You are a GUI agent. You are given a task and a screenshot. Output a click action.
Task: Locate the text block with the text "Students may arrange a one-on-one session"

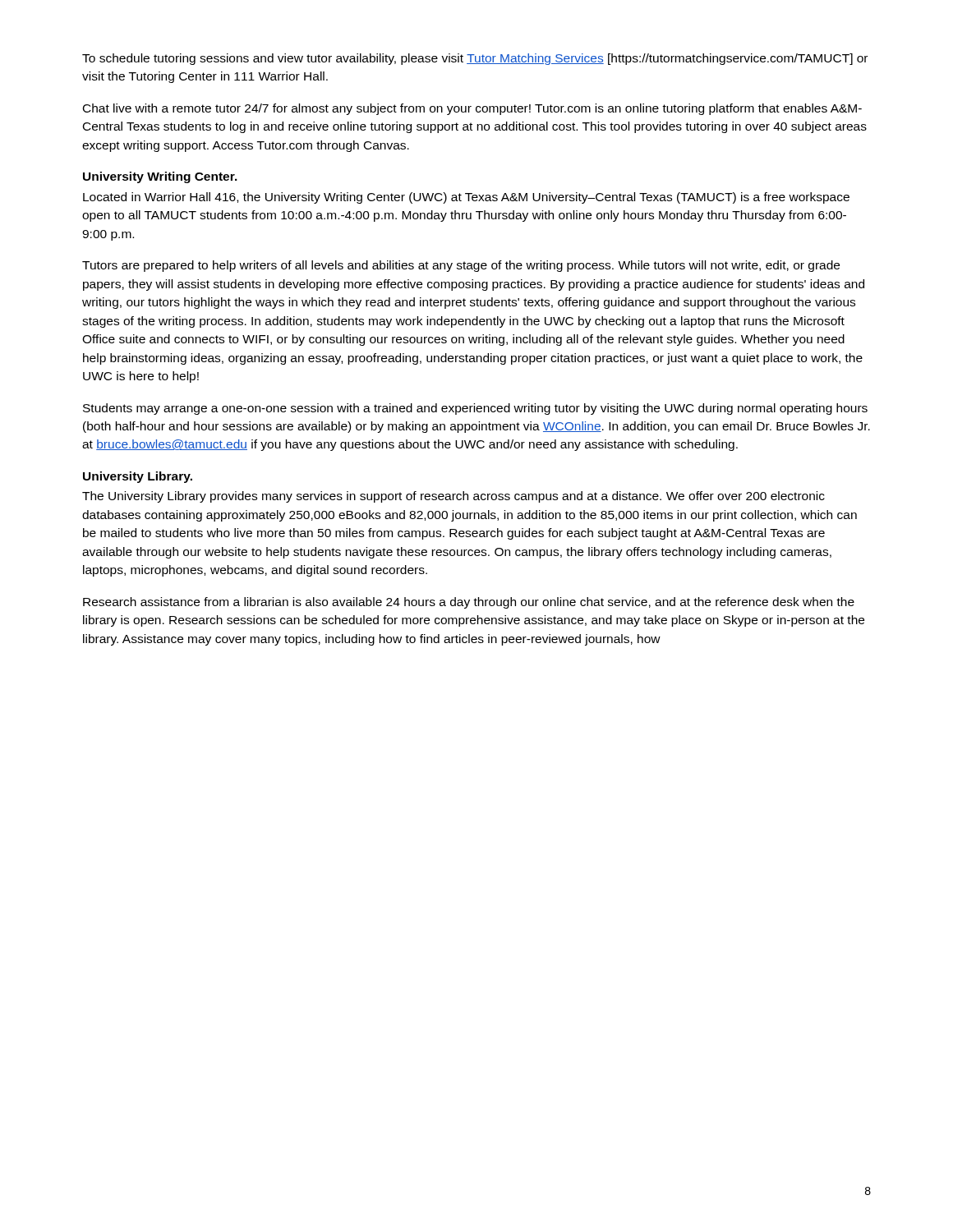point(476,426)
